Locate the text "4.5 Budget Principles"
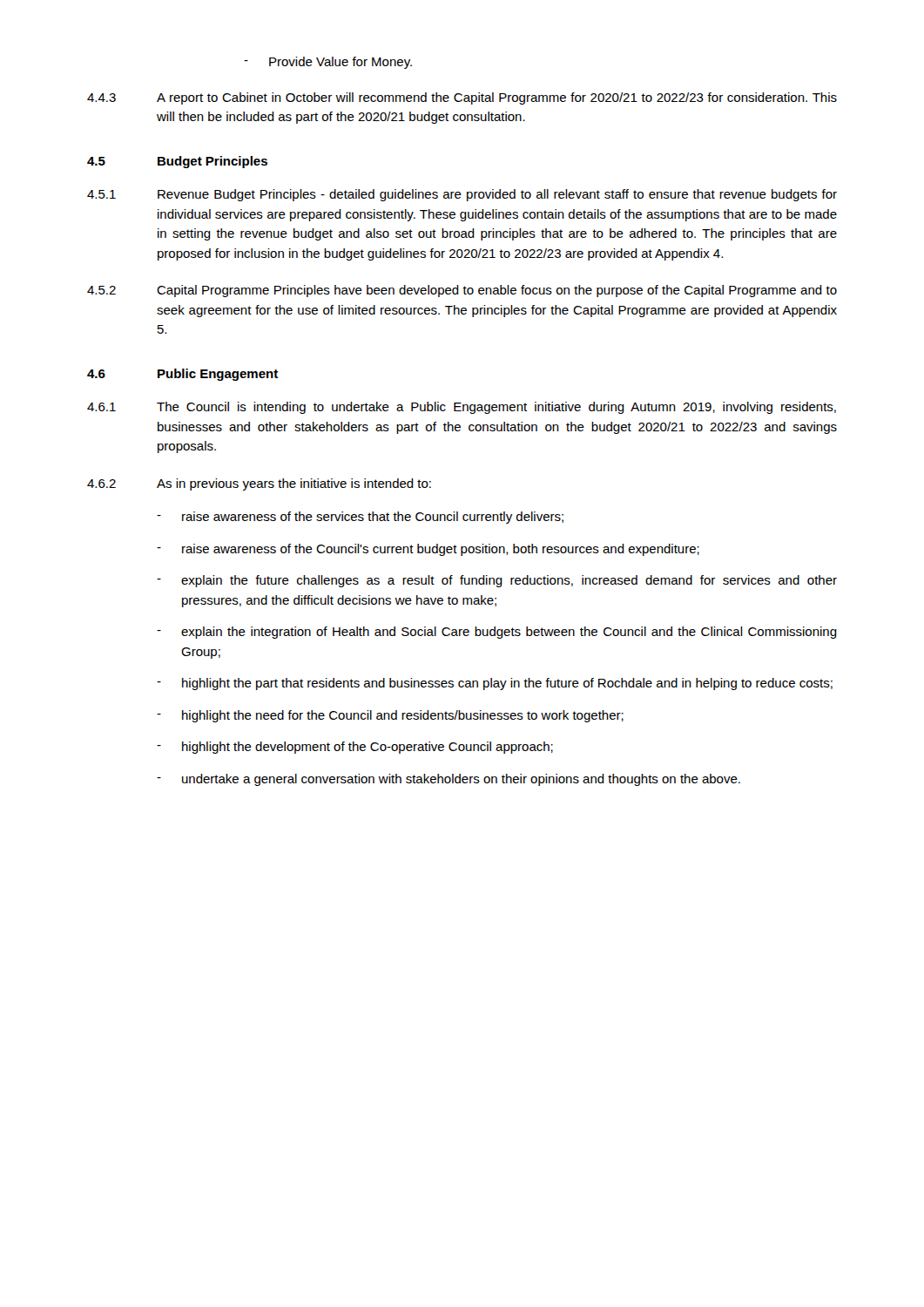The image size is (924, 1307). [177, 162]
